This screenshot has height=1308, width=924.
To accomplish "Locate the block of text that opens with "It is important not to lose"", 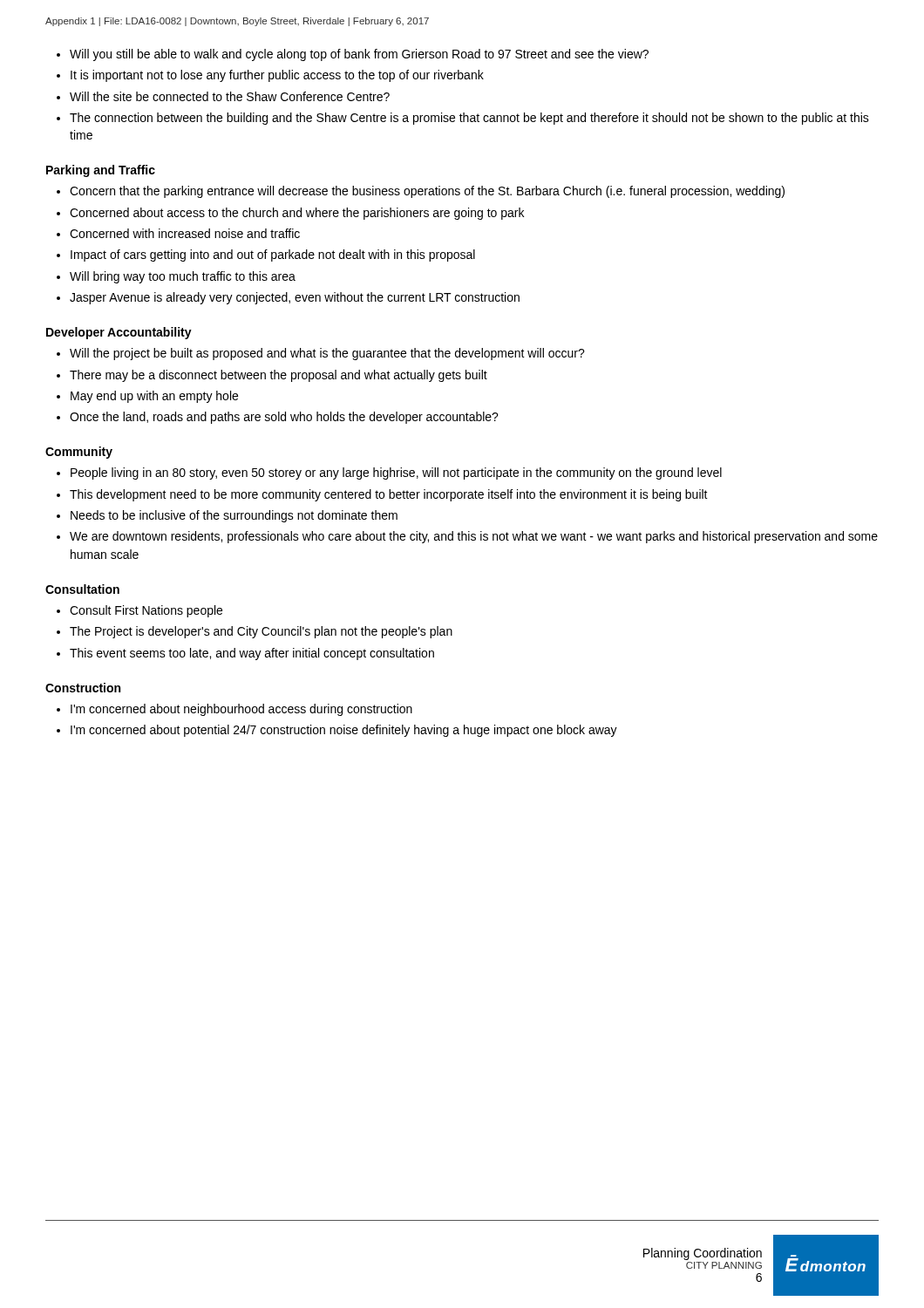I will click(x=474, y=75).
